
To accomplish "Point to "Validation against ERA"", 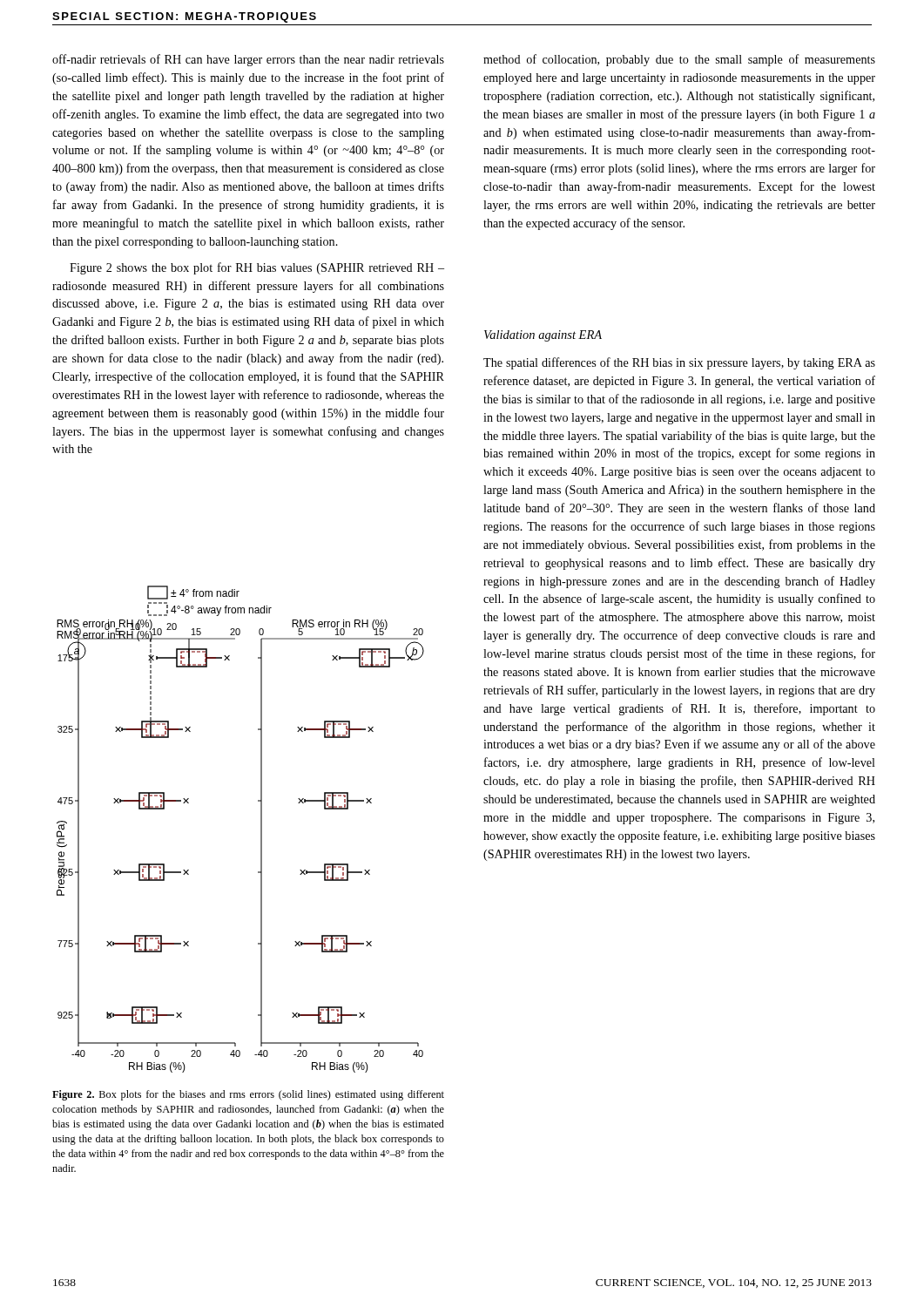I will 543,335.
